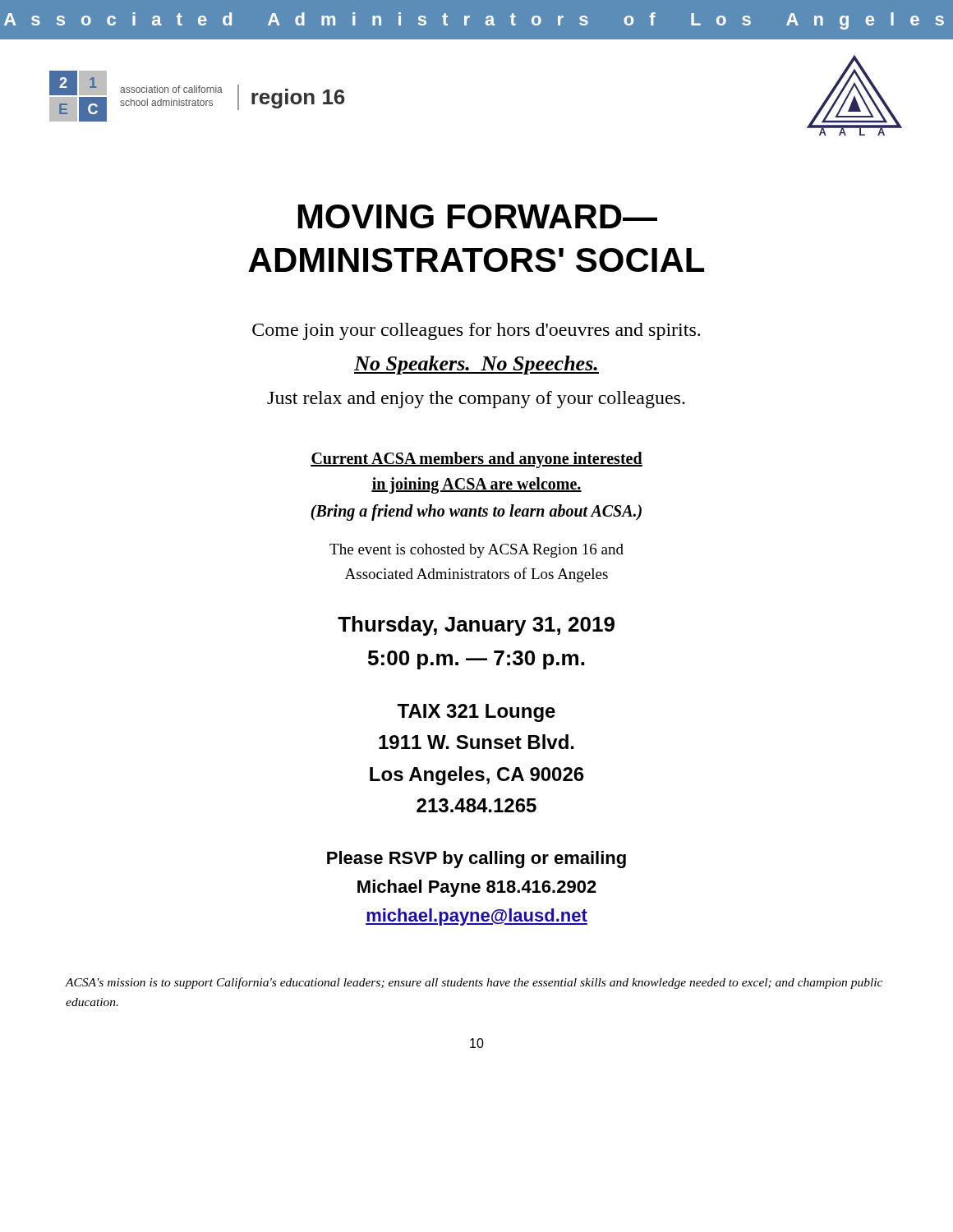Select the region starting "Come join your colleagues for hors d'oeuvres and"

tap(476, 329)
